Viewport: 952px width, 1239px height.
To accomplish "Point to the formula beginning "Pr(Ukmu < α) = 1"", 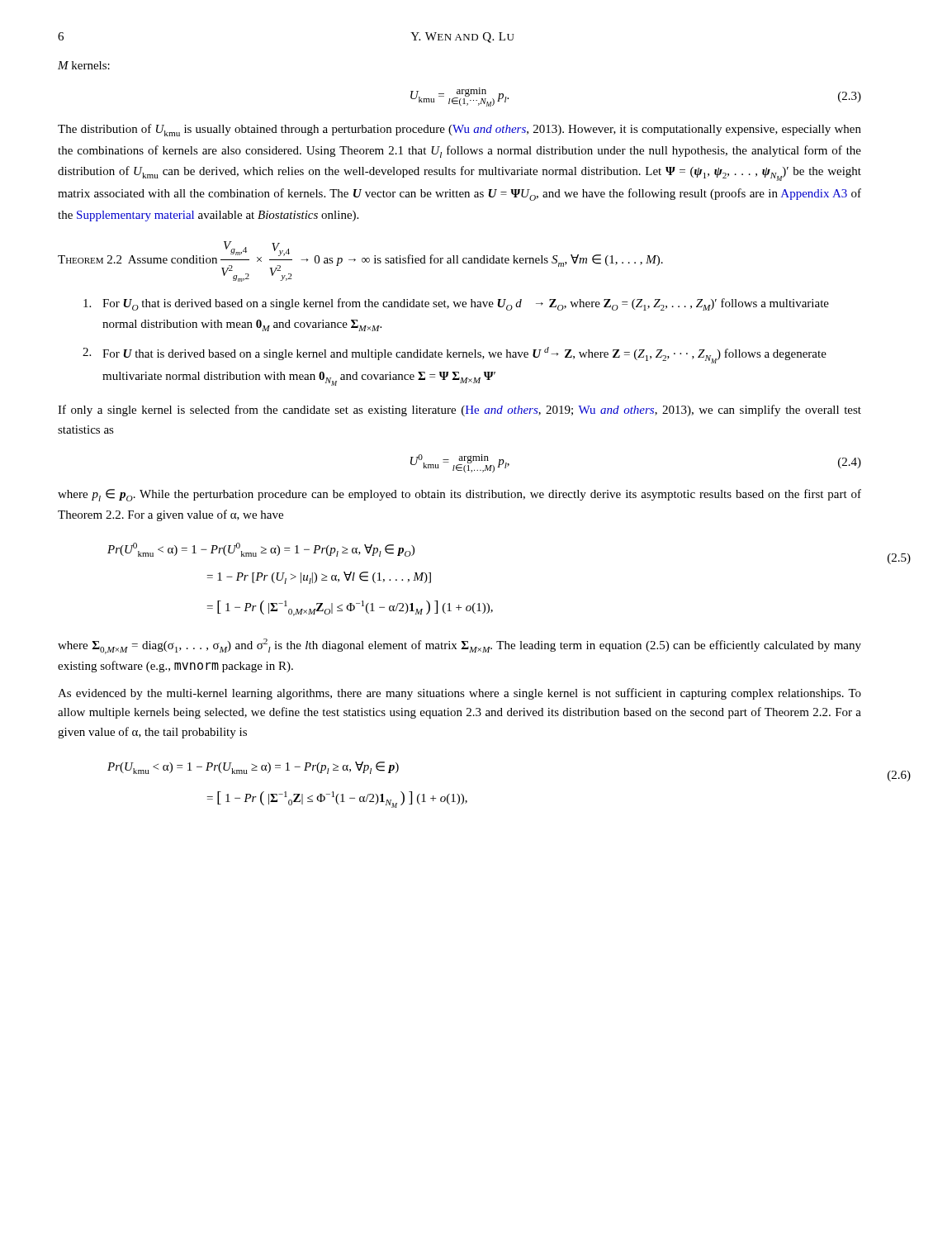I will point(253,768).
